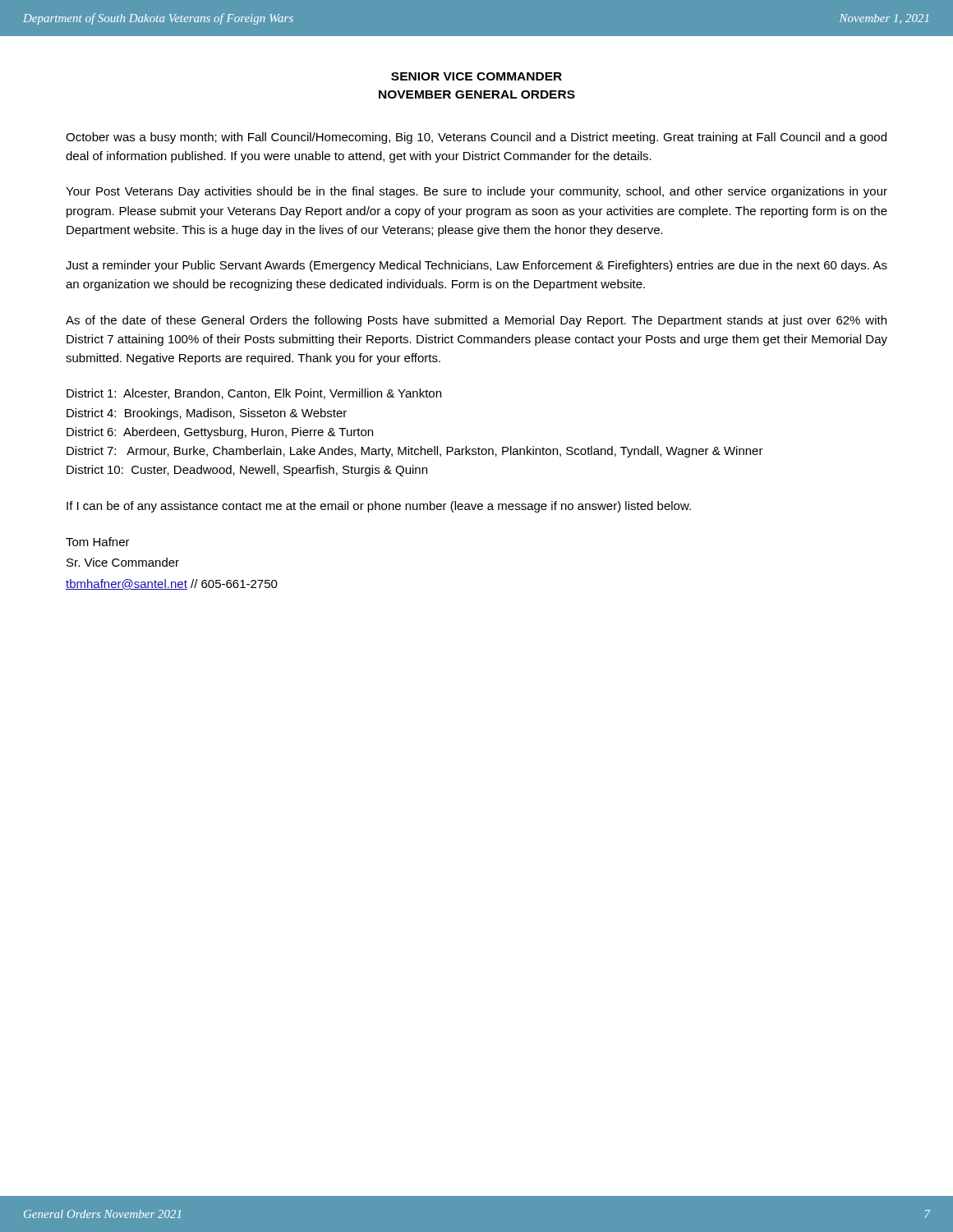Point to the block beginning "October was a busy month; with"
The height and width of the screenshot is (1232, 953).
pyautogui.click(x=476, y=146)
